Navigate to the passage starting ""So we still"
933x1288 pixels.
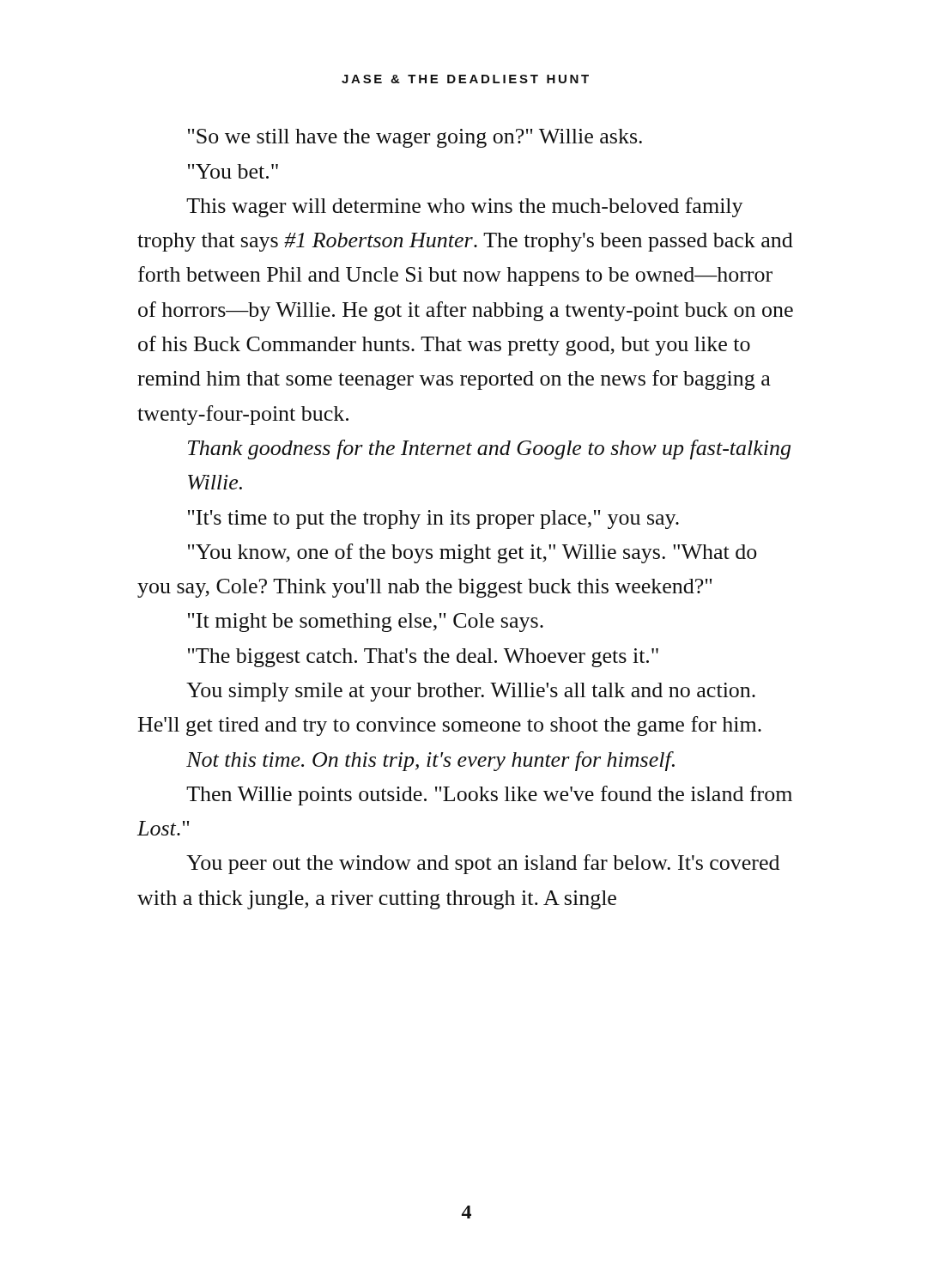(x=466, y=517)
